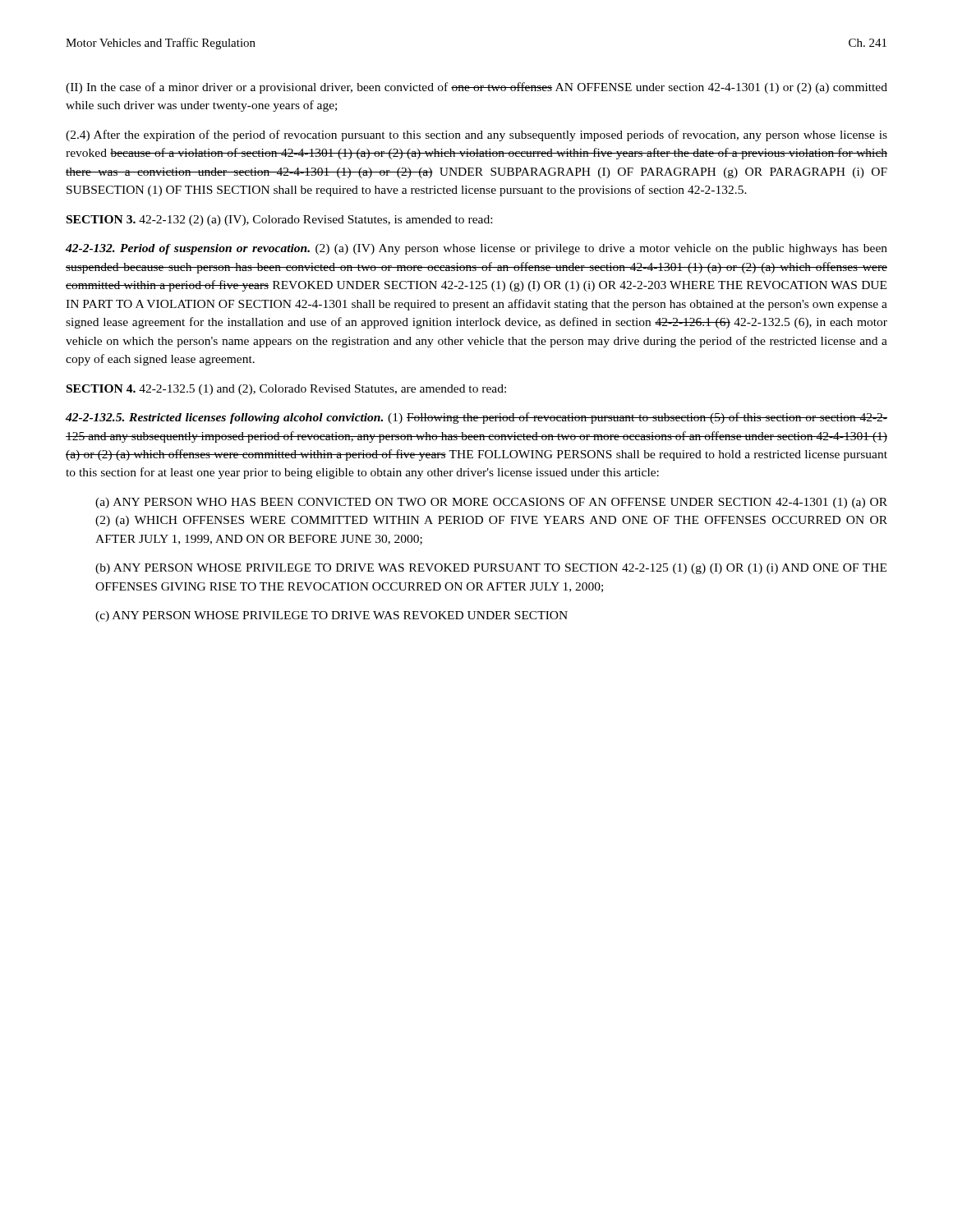This screenshot has width=953, height=1232.
Task: Locate the block of text that opens with "SECTION 3. 42-2-132 (2)"
Action: coord(280,219)
